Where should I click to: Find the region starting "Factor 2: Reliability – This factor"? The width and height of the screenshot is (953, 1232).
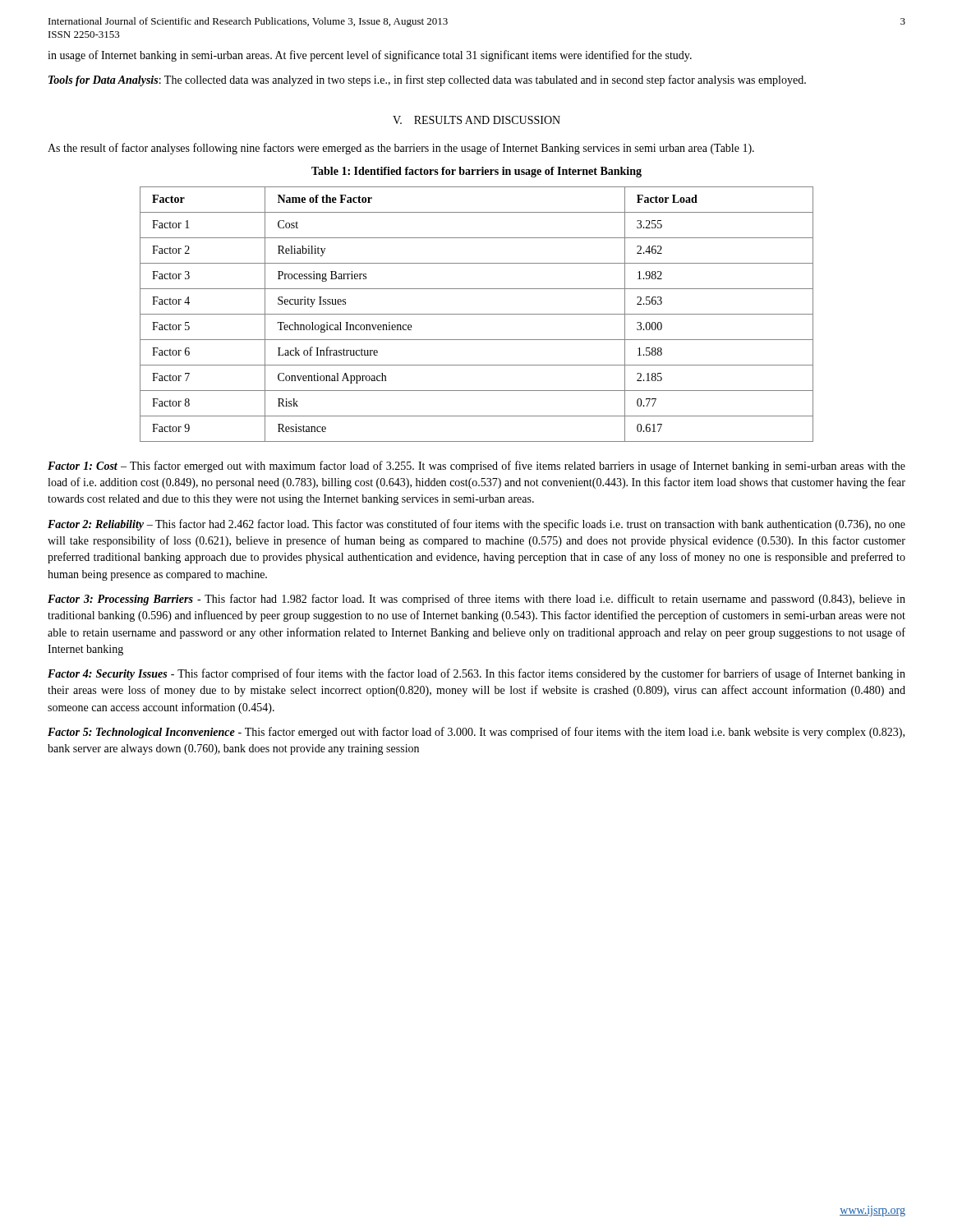coord(476,550)
